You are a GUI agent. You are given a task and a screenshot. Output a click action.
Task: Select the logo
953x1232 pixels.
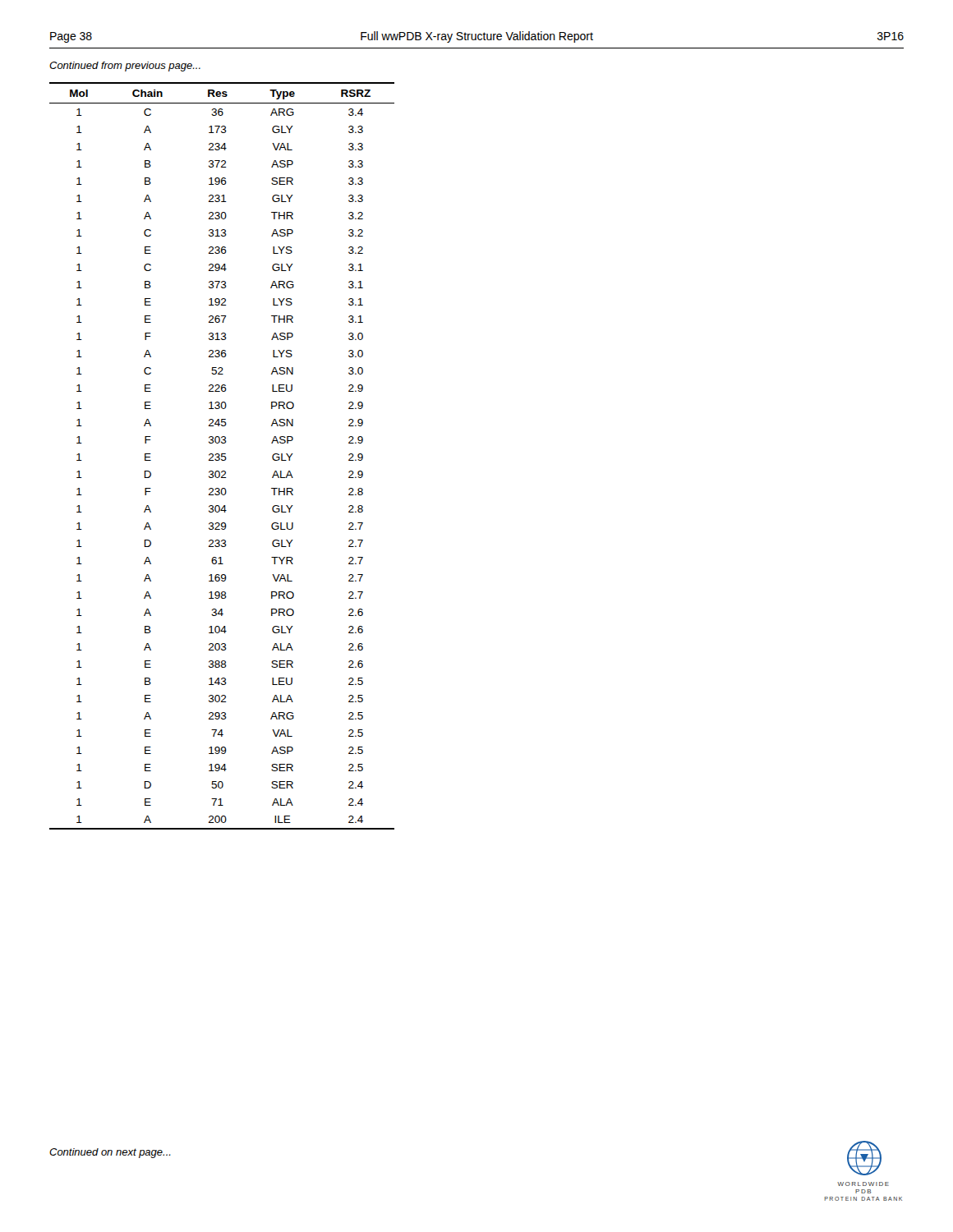pos(864,1170)
